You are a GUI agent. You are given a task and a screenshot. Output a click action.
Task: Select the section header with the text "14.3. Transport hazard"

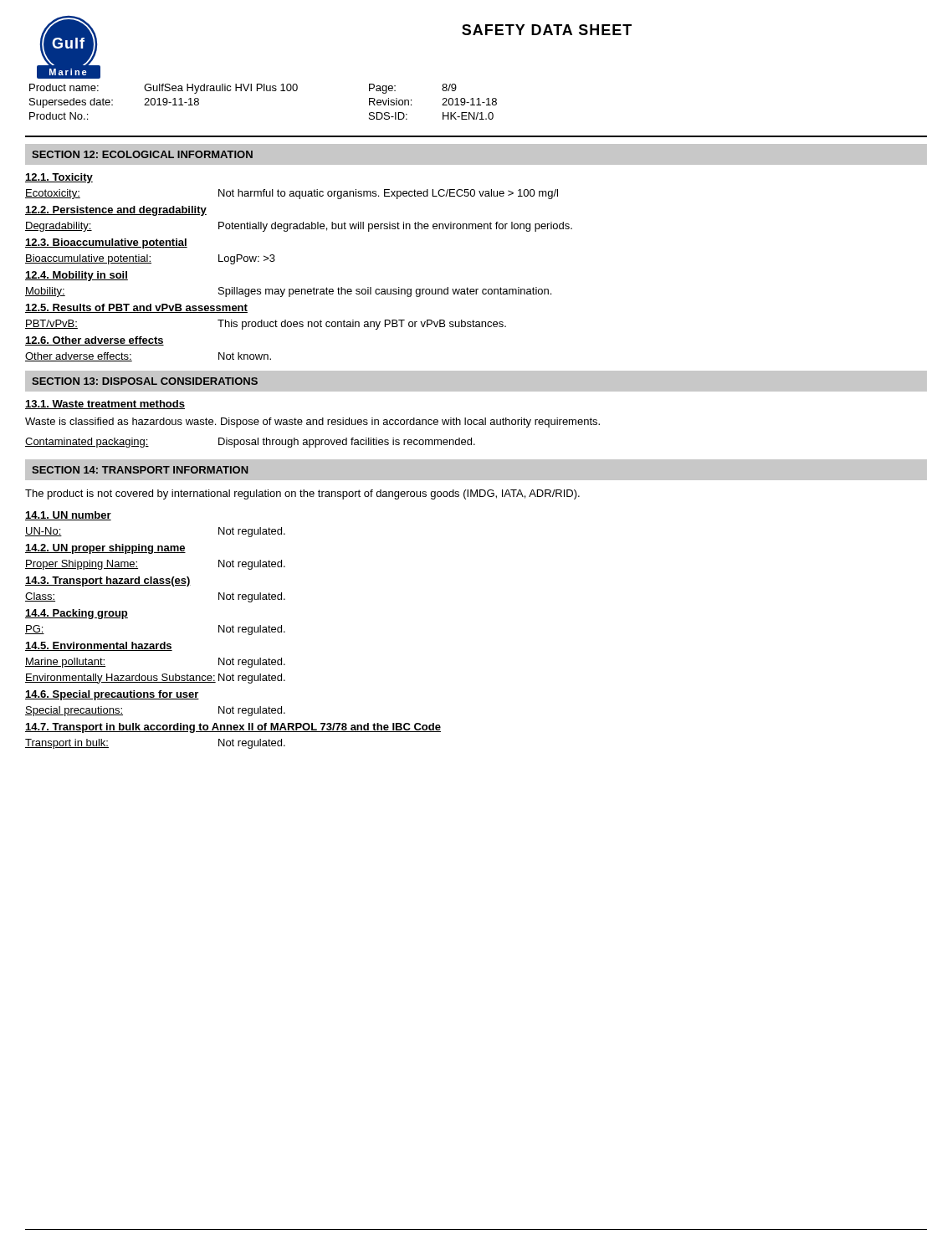click(x=108, y=580)
